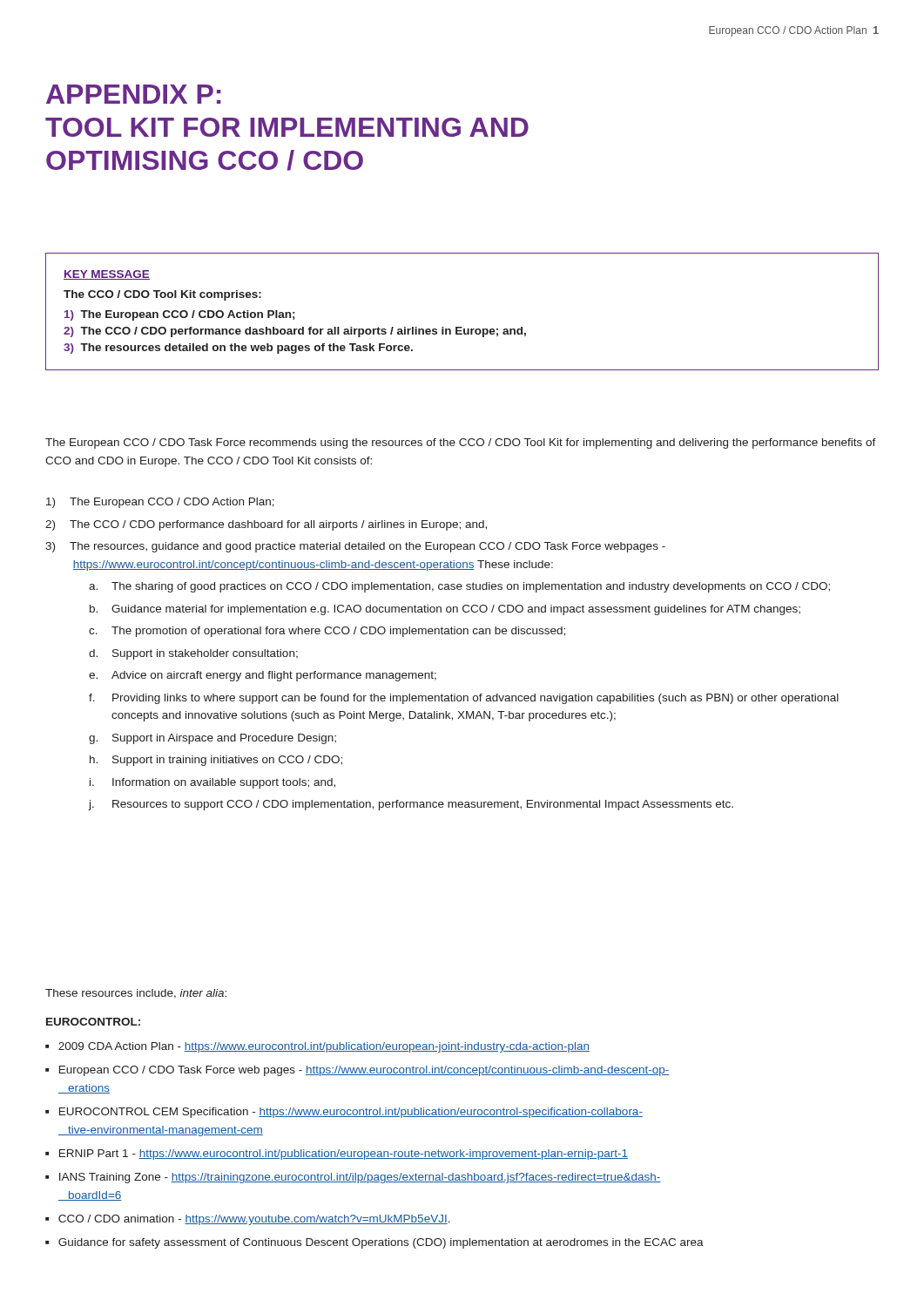Viewport: 924px width, 1307px height.
Task: Where is the passage that starts "e. Advice on"?
Action: click(x=263, y=676)
